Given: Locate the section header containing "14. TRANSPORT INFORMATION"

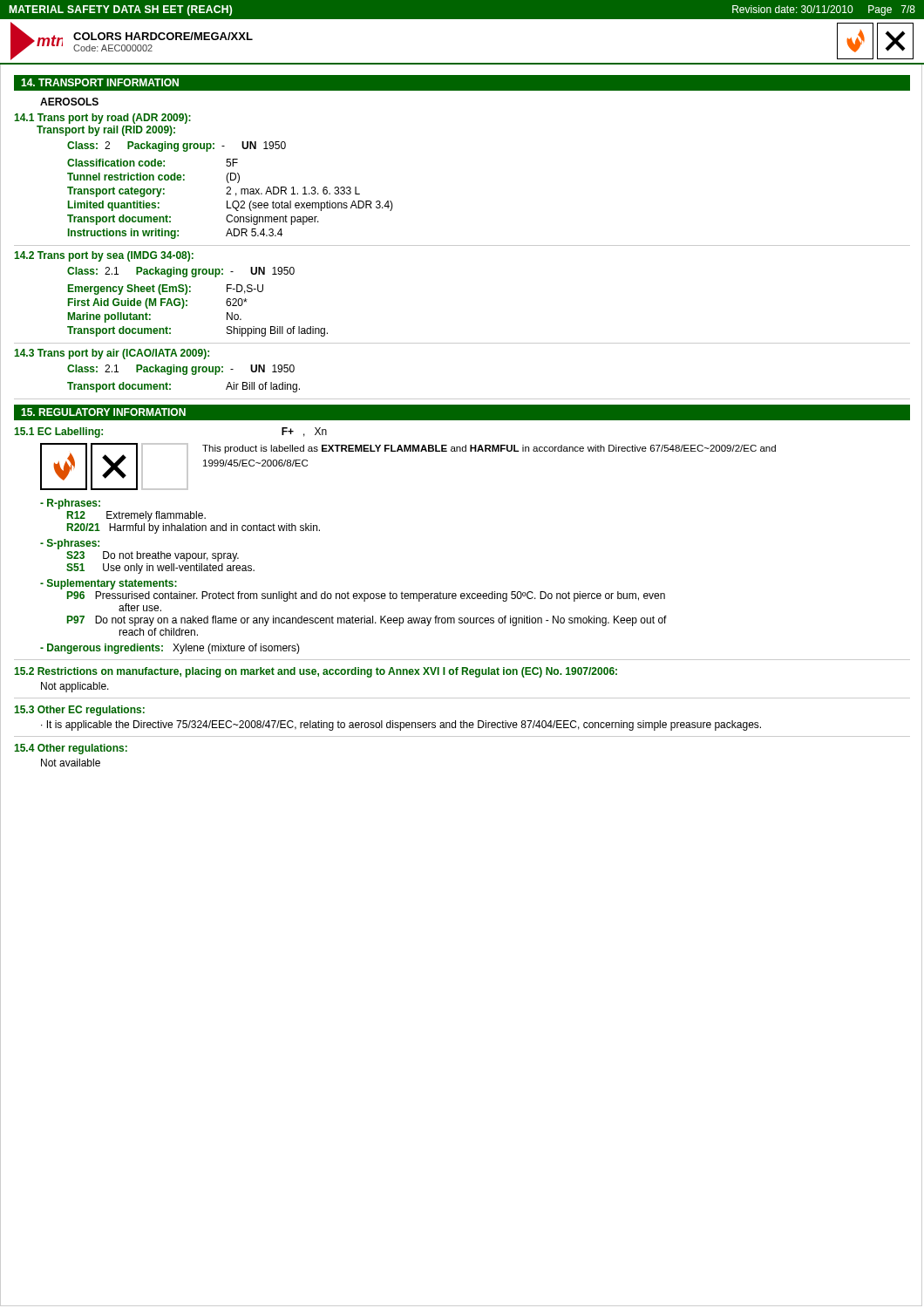Looking at the screenshot, I should coord(100,83).
